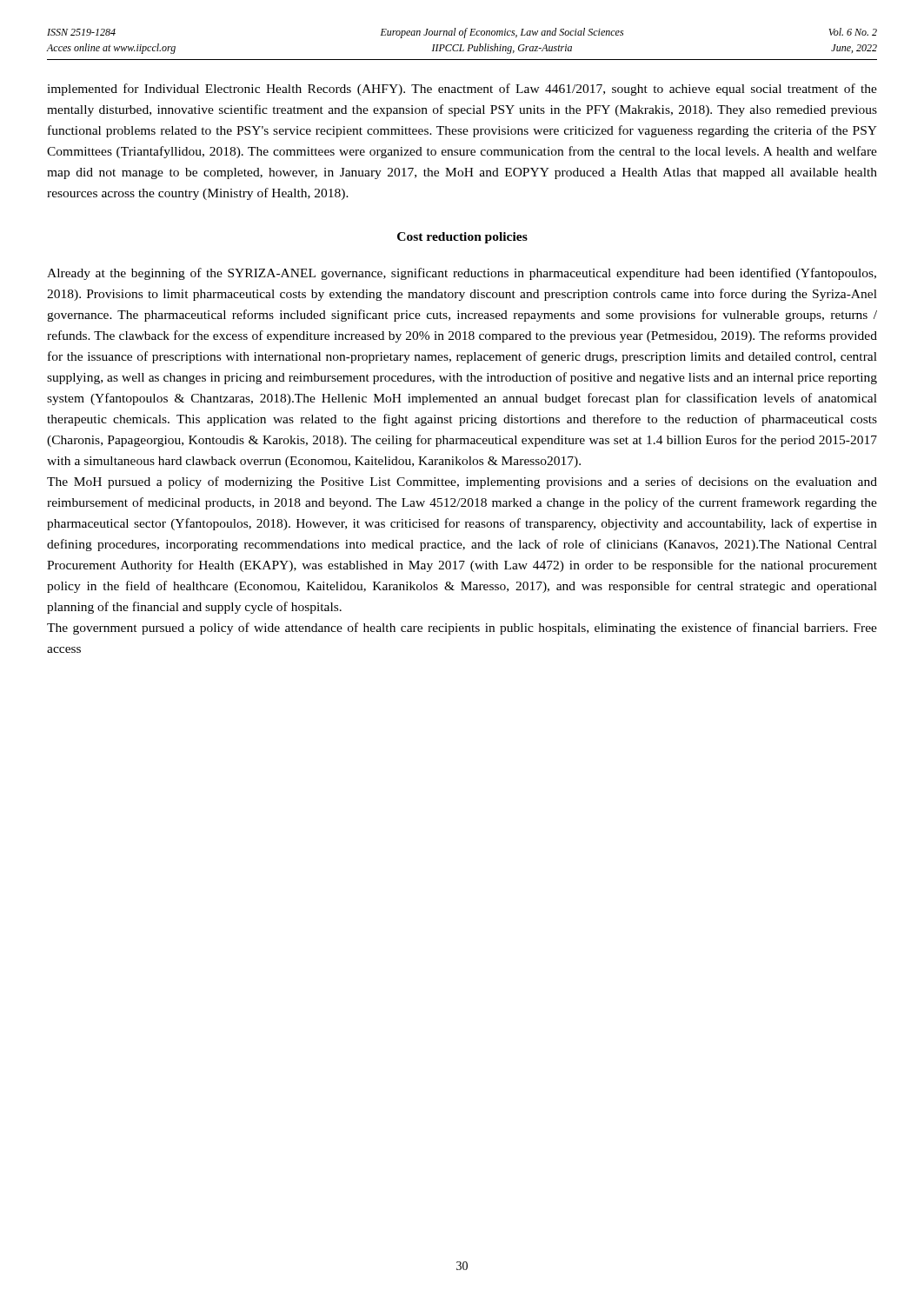Viewport: 924px width, 1304px height.
Task: Click on the block starting "Already at the beginning of the SYRIZA-ANEL governance,"
Action: click(462, 461)
